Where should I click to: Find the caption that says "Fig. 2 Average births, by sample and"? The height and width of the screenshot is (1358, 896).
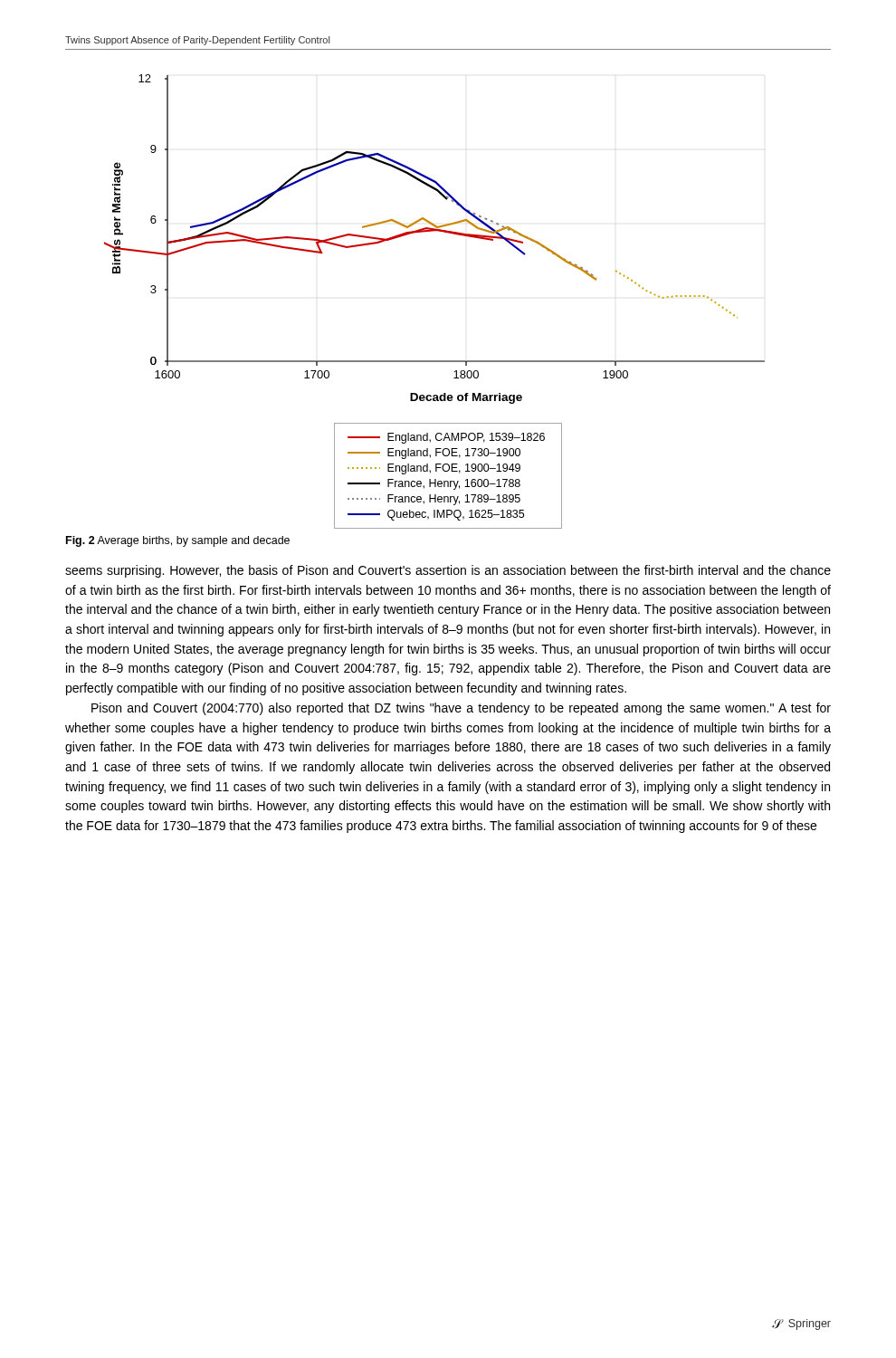[x=178, y=540]
